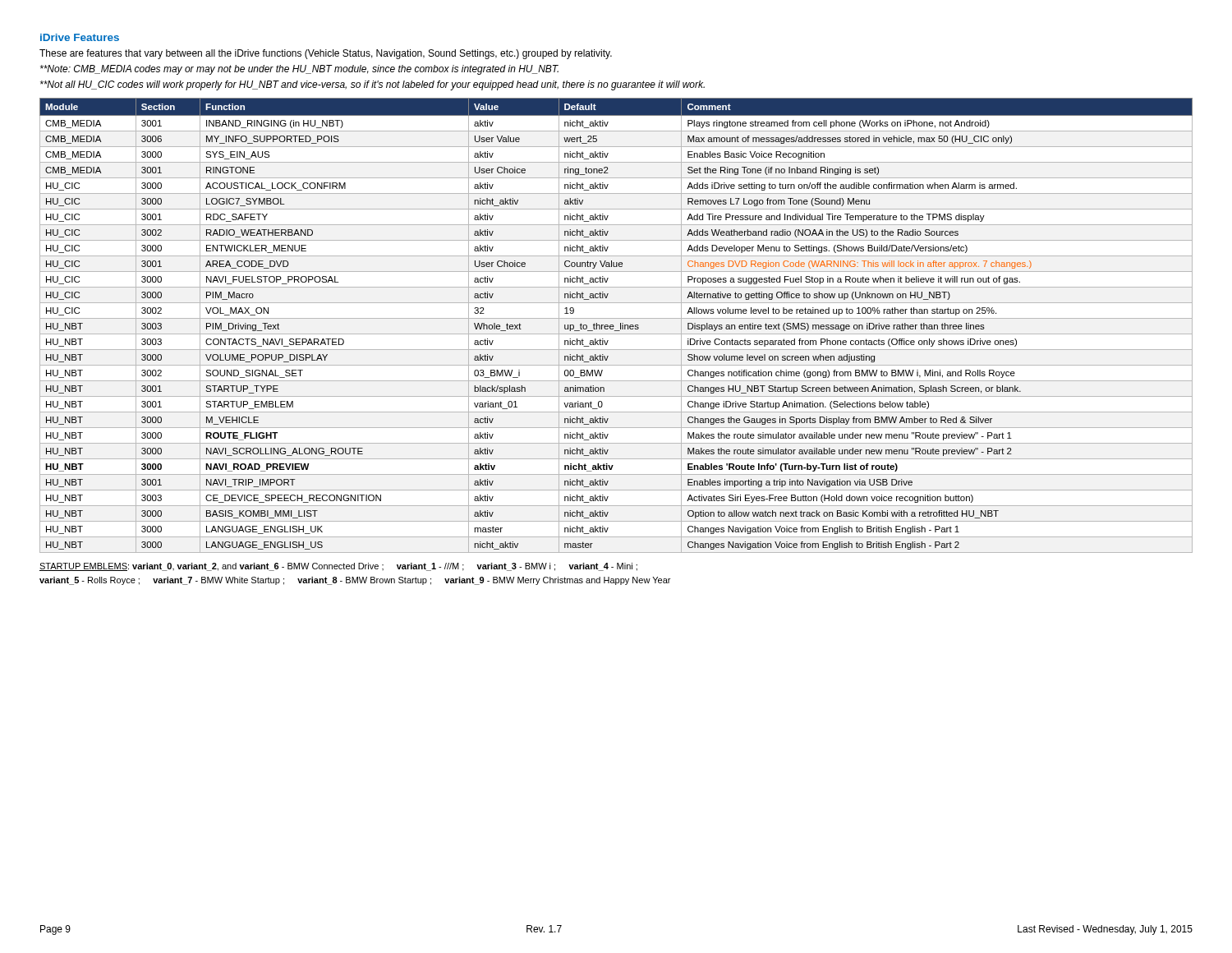Viewport: 1232px width, 953px height.
Task: Click the passage that begins "These are features that vary between"
Action: pos(326,53)
